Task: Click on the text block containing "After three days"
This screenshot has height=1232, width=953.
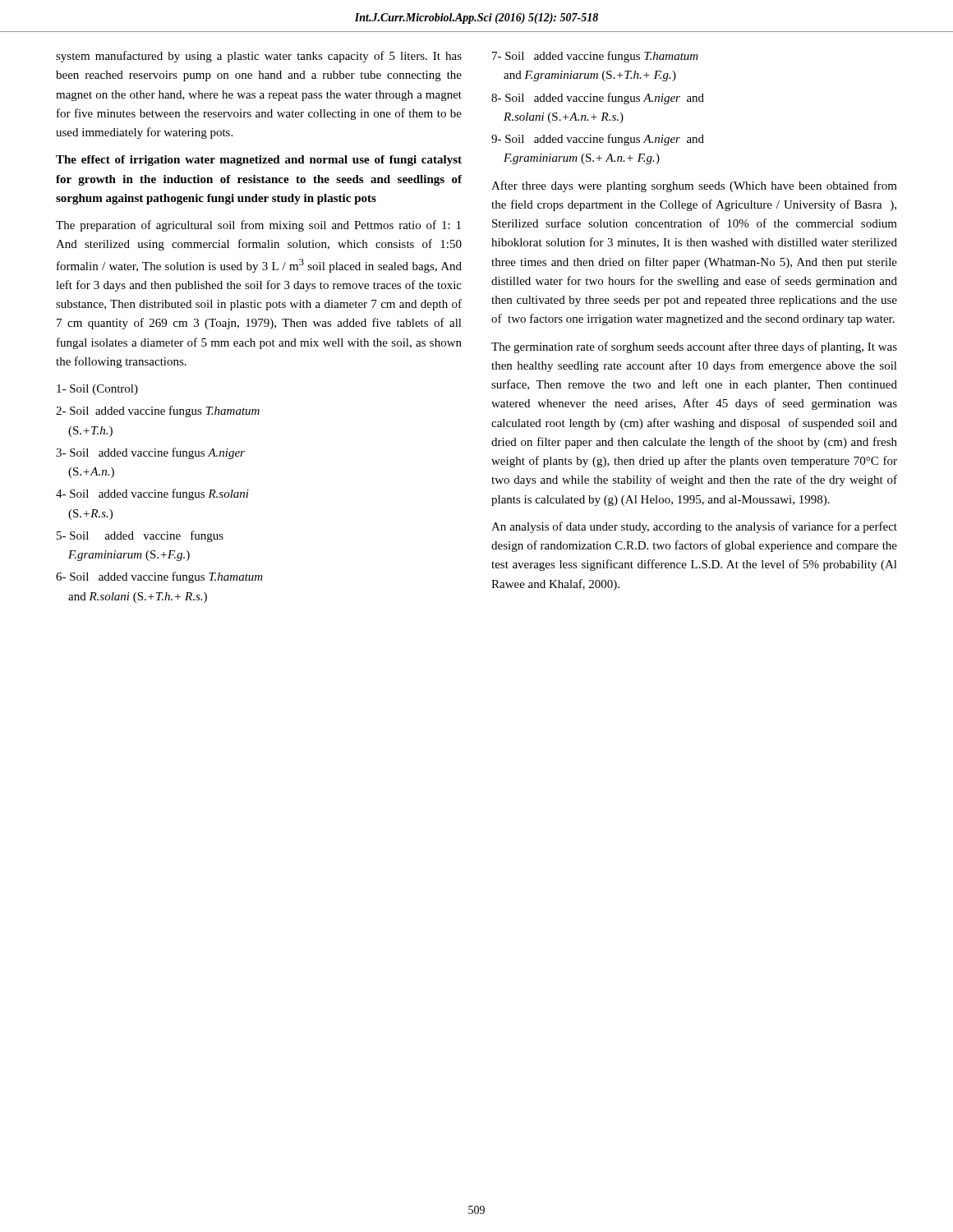Action: pyautogui.click(x=694, y=253)
